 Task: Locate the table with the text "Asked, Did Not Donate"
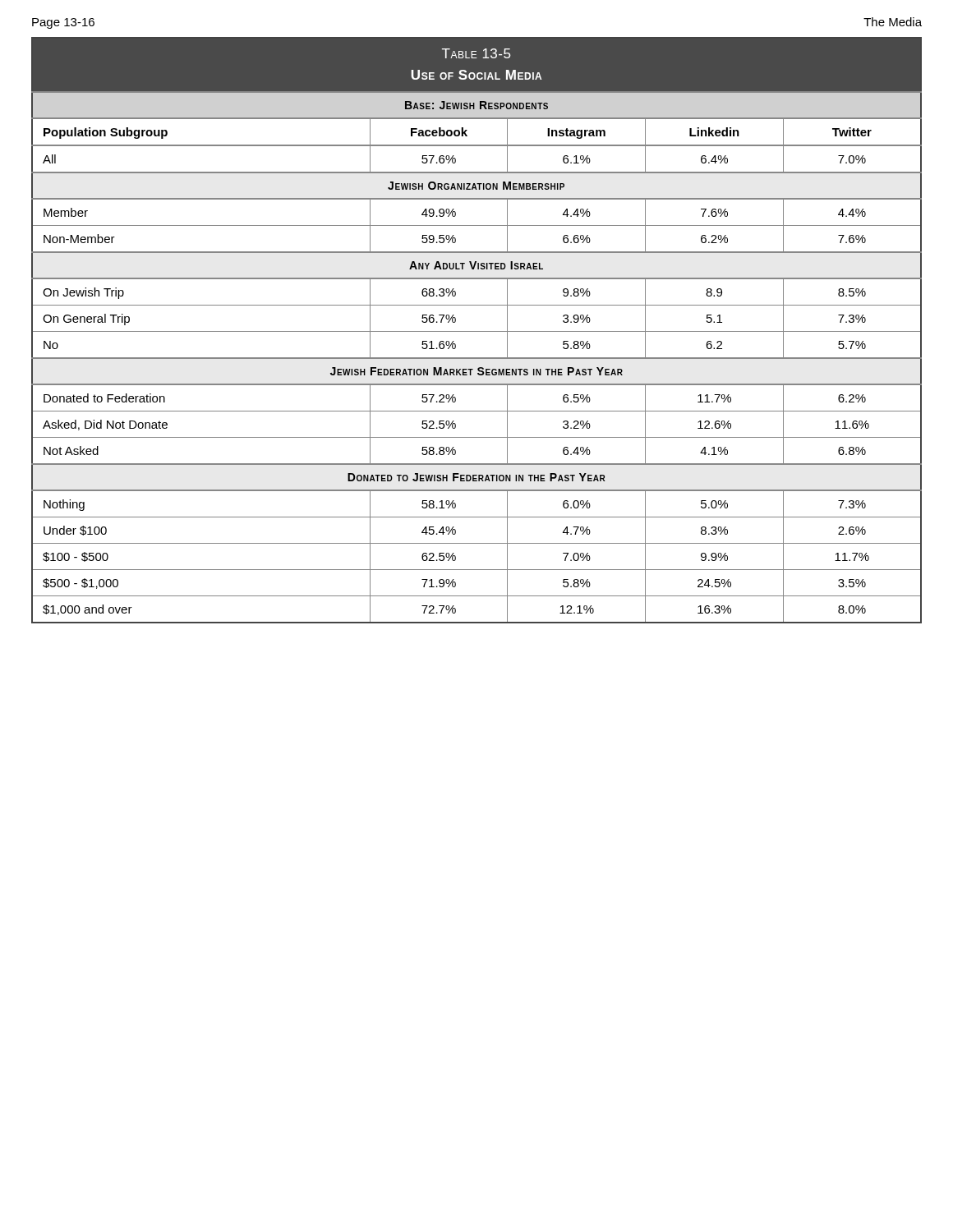pos(476,330)
